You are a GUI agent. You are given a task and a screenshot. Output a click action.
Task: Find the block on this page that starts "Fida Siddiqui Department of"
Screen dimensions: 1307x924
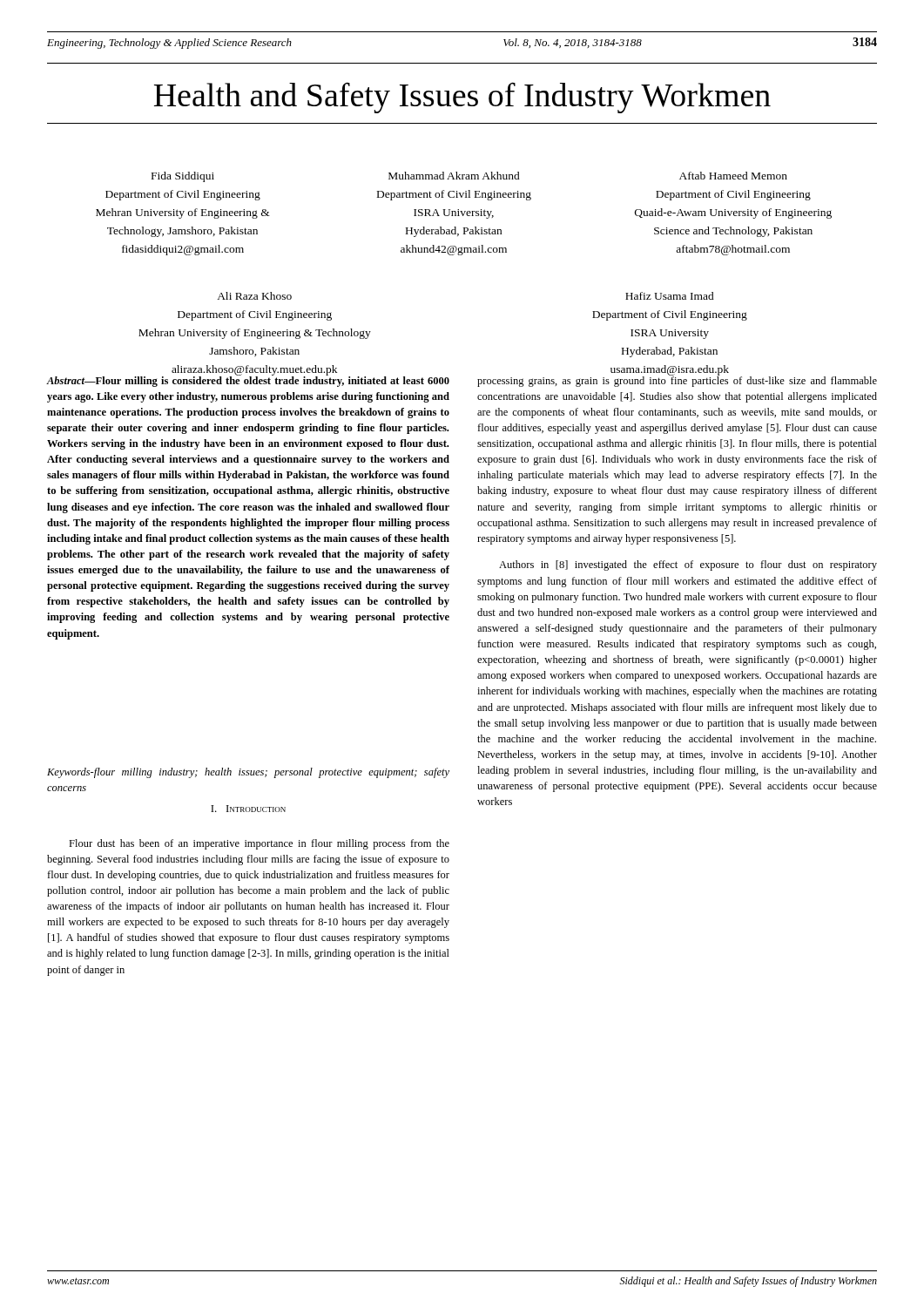click(x=462, y=213)
